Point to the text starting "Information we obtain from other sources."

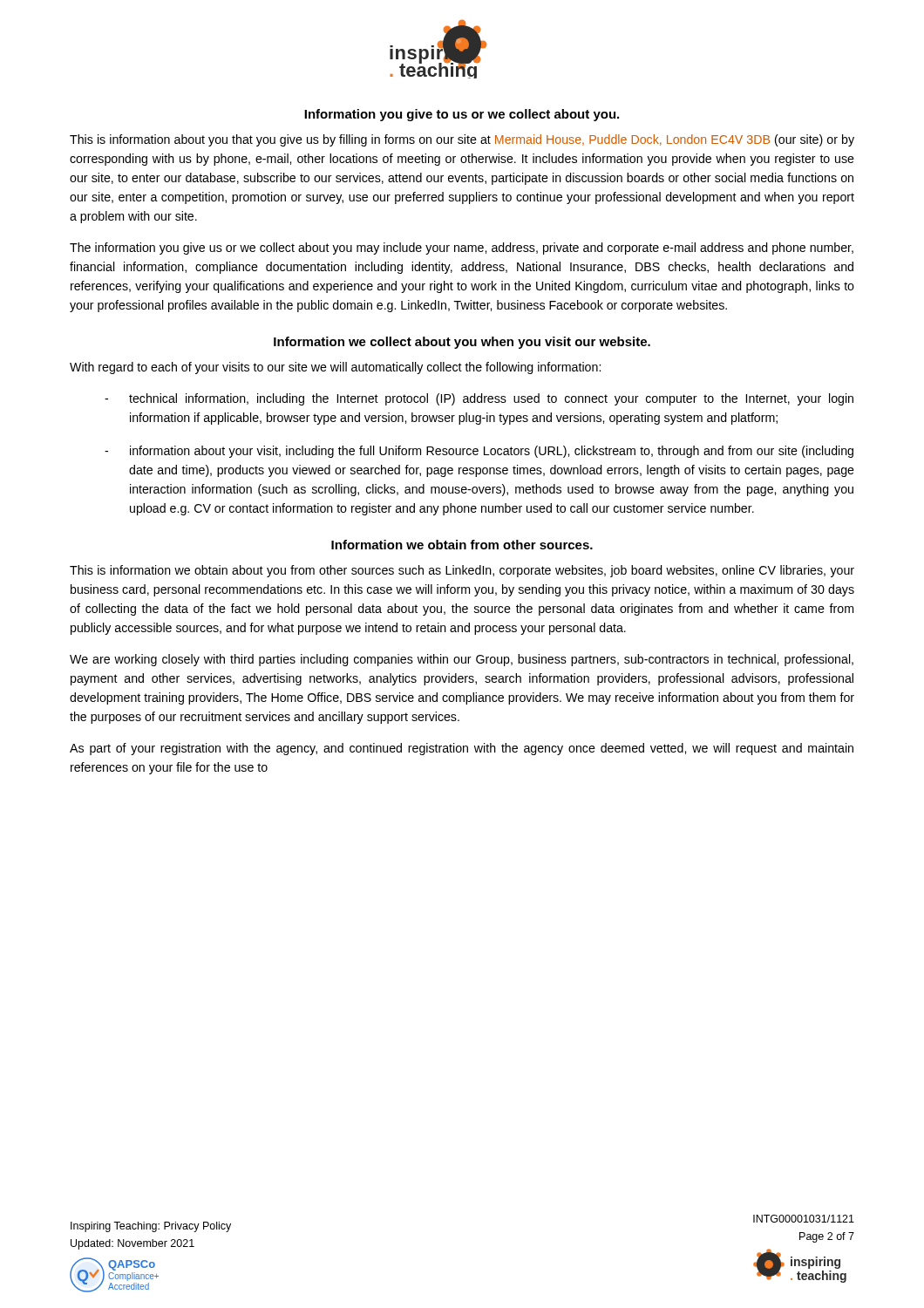(x=462, y=545)
